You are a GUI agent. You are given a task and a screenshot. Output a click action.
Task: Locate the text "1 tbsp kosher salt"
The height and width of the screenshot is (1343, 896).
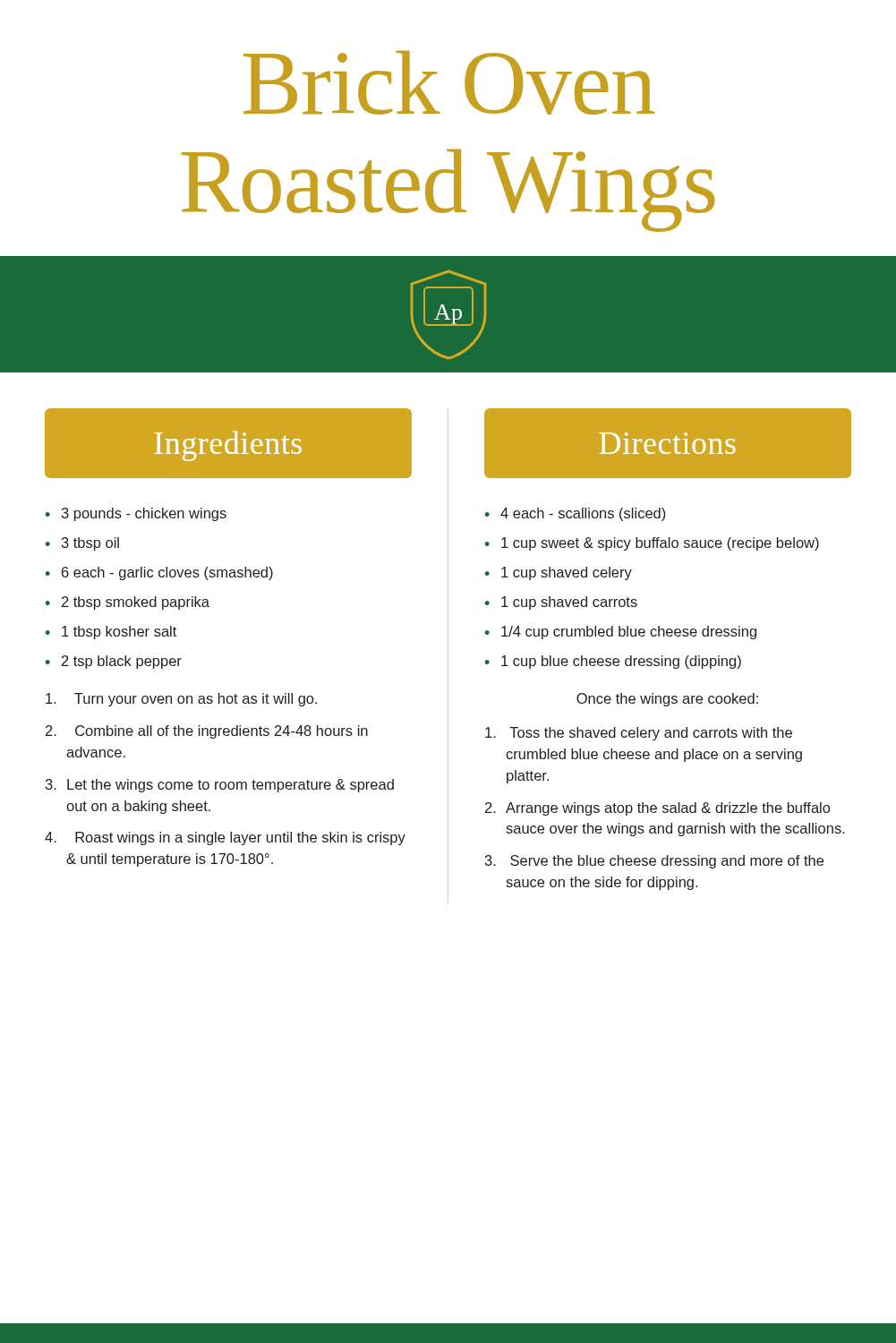tap(119, 631)
